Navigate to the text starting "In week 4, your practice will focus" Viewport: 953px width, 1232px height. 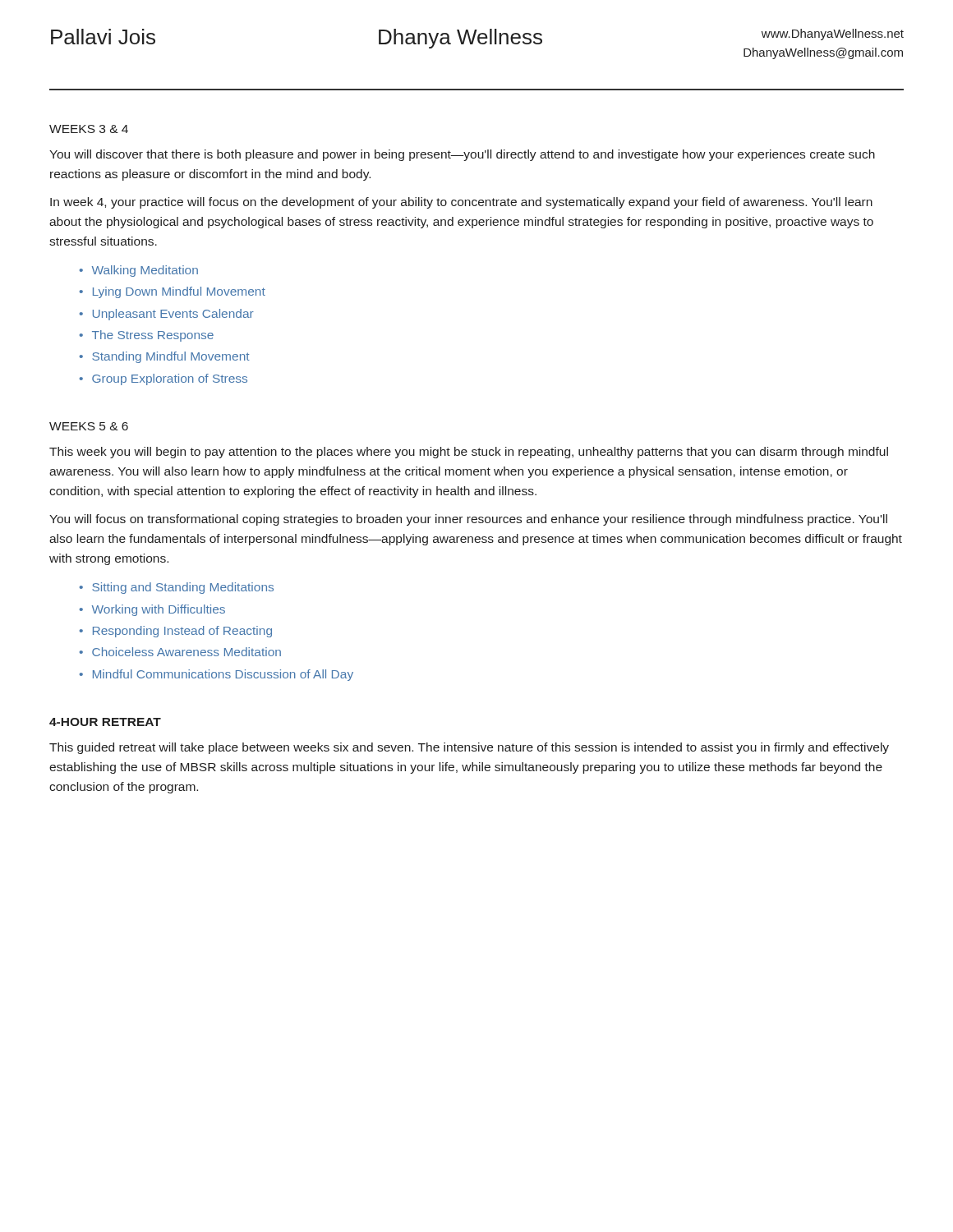[461, 221]
